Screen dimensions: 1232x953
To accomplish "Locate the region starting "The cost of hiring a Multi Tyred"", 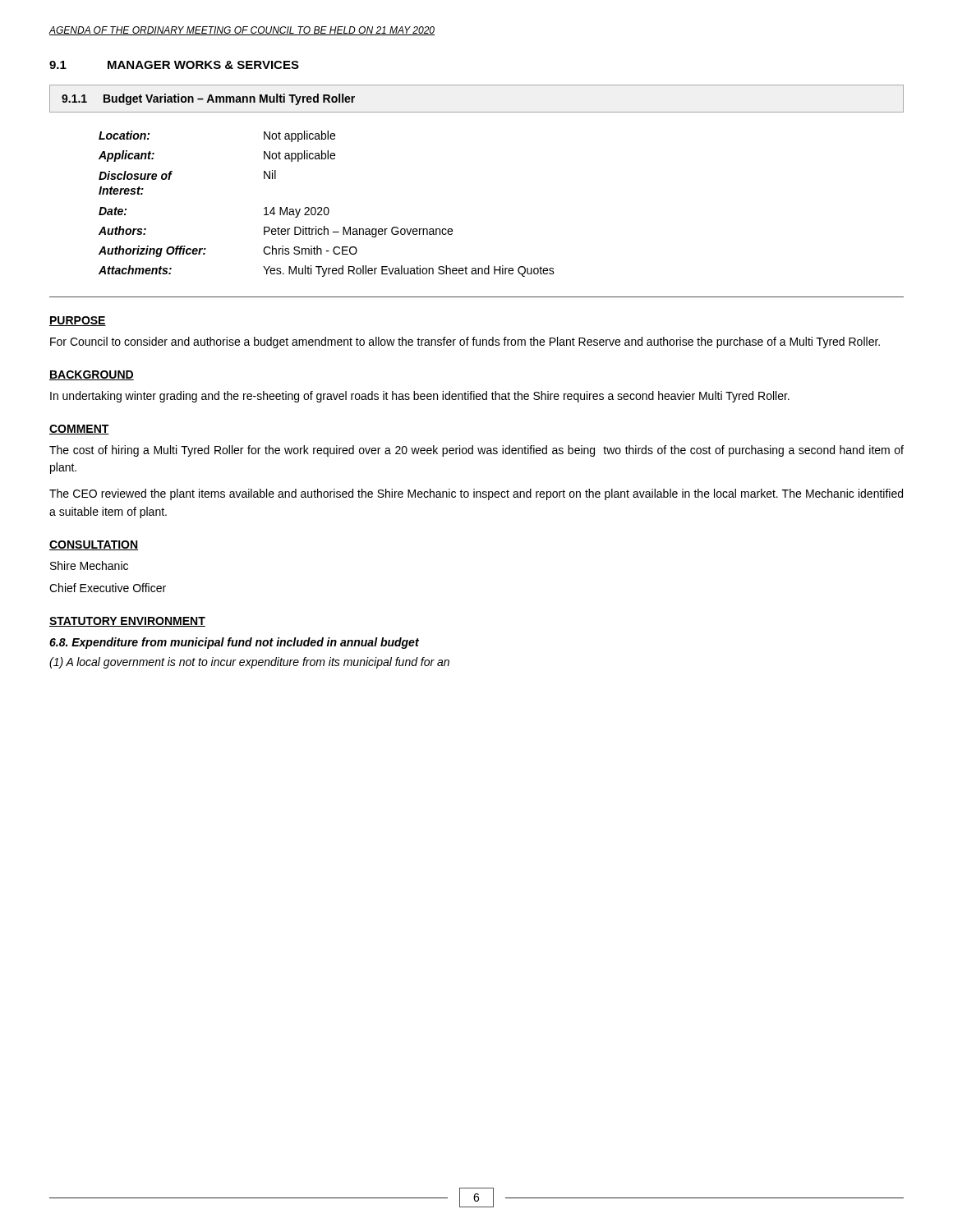I will click(476, 459).
